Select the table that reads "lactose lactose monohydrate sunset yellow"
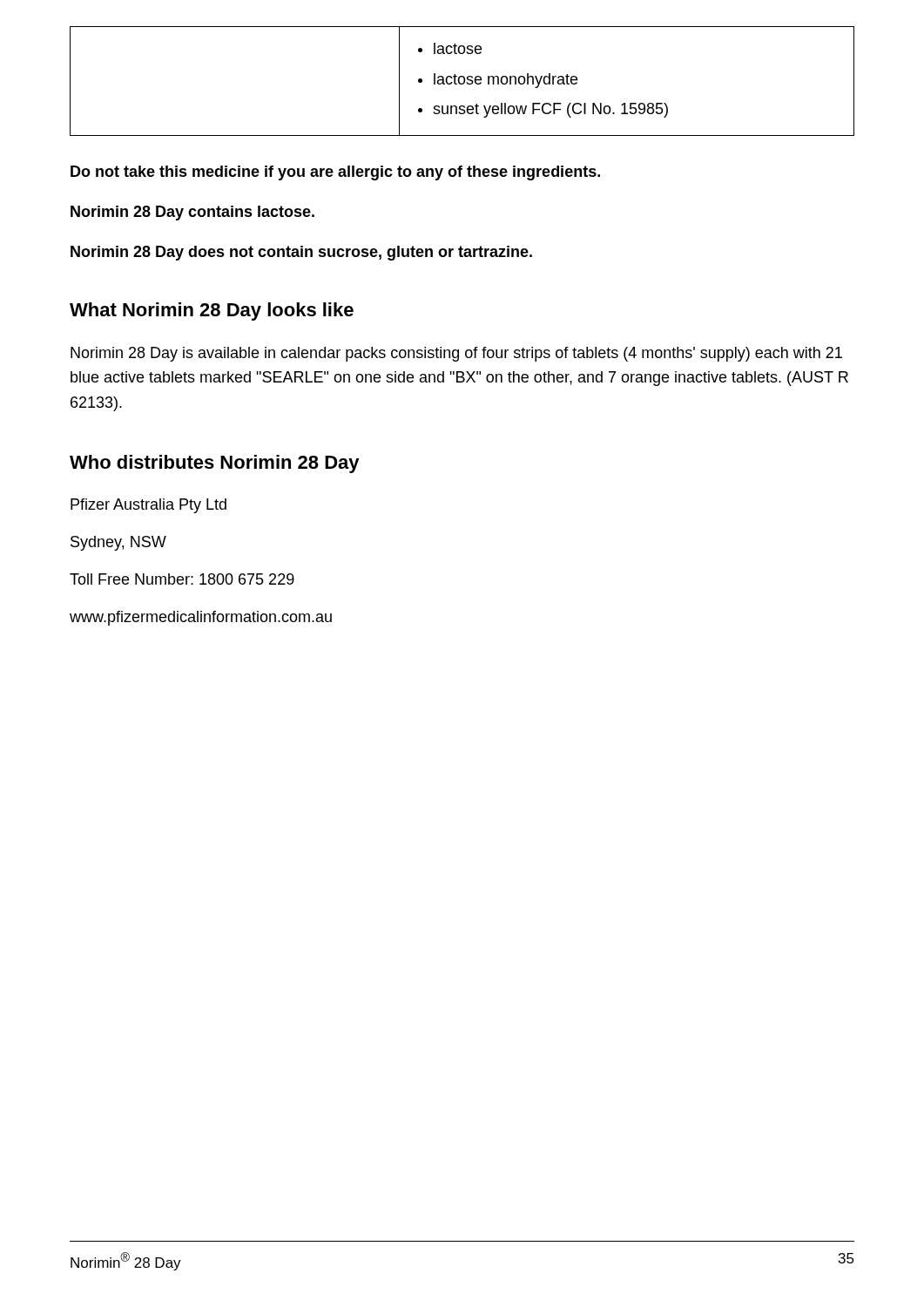The height and width of the screenshot is (1307, 924). 462,81
